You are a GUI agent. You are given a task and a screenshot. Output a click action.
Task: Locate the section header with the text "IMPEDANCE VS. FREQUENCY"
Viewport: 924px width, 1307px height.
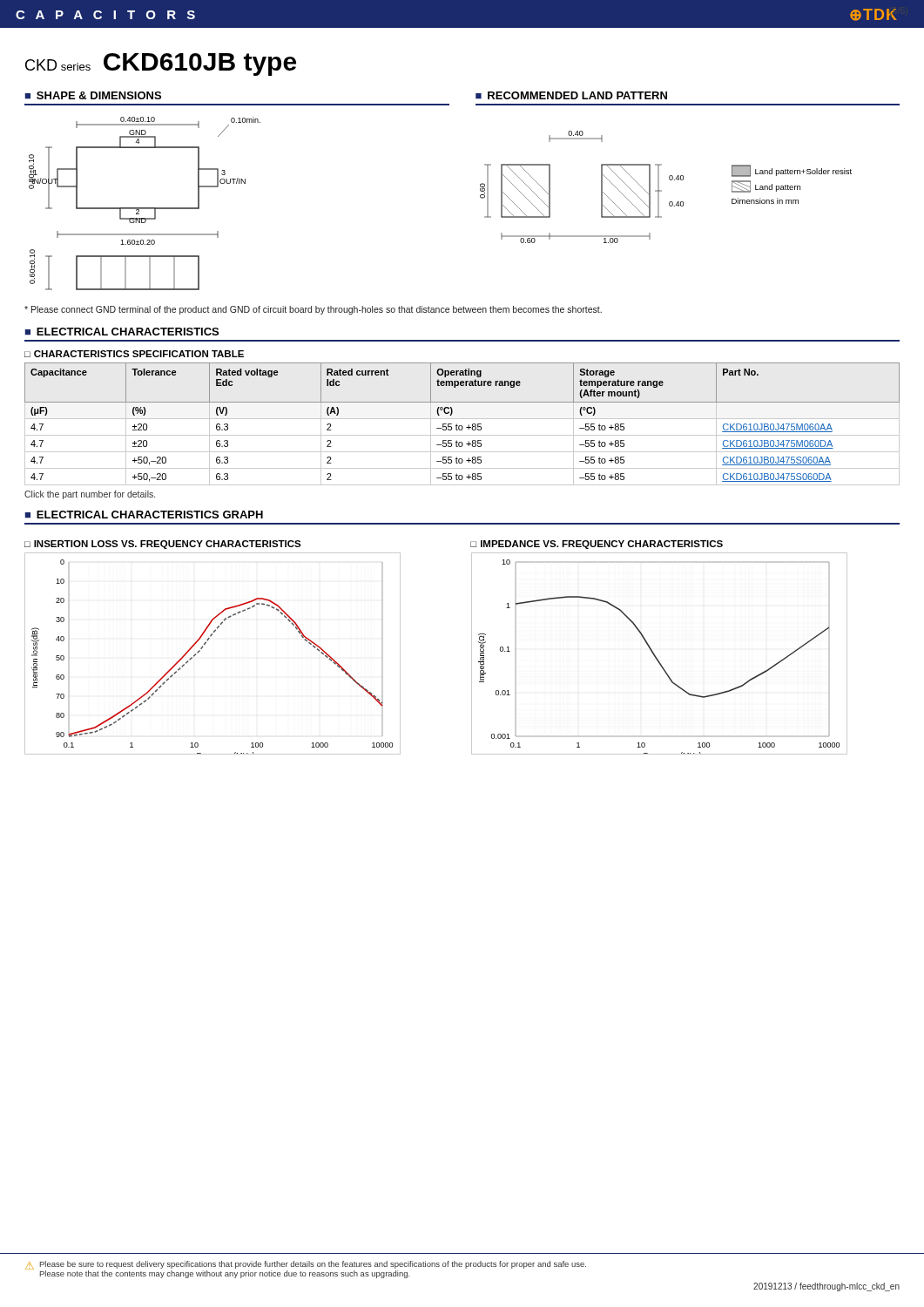tap(601, 544)
